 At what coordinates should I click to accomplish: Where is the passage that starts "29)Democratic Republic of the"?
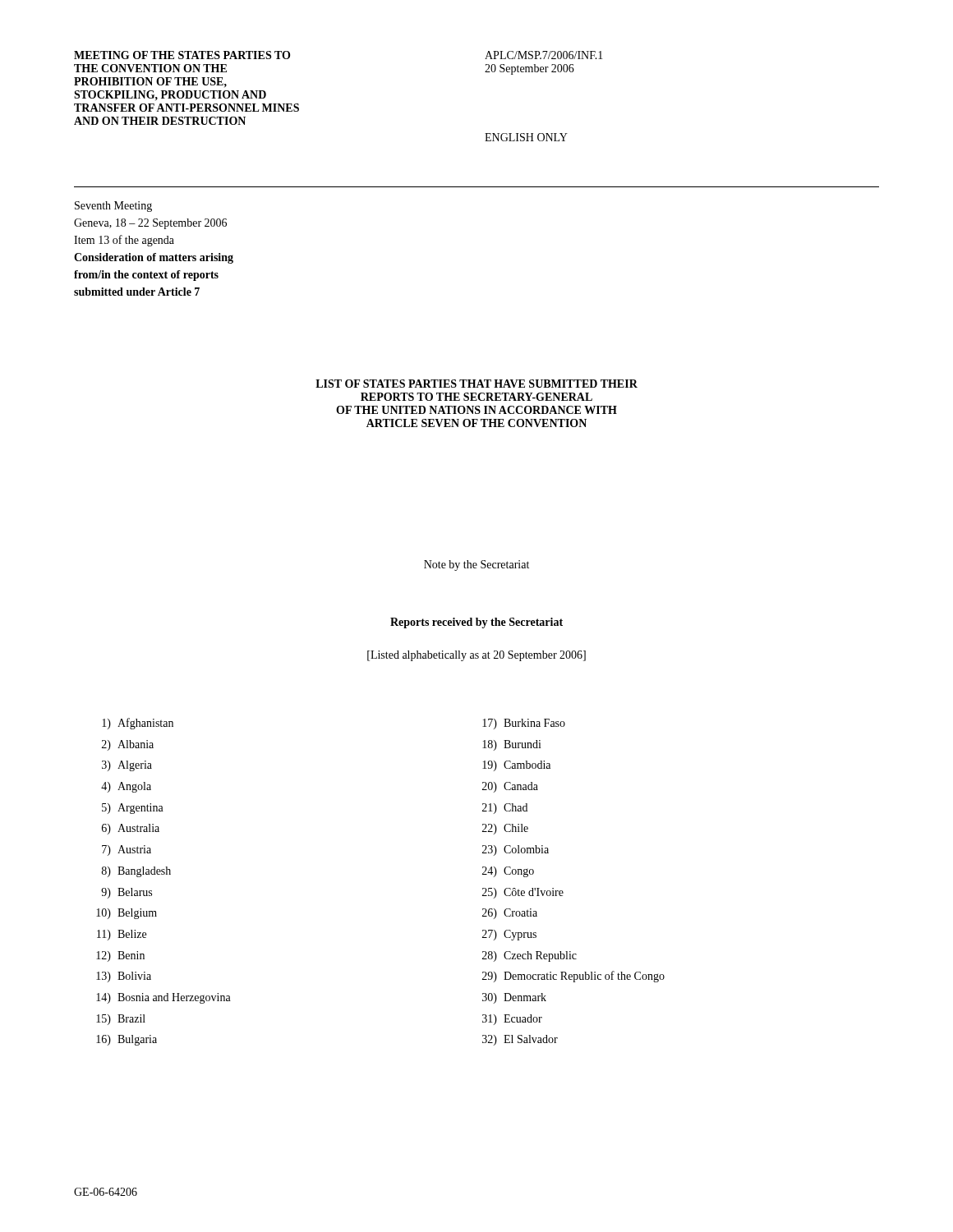(637, 977)
